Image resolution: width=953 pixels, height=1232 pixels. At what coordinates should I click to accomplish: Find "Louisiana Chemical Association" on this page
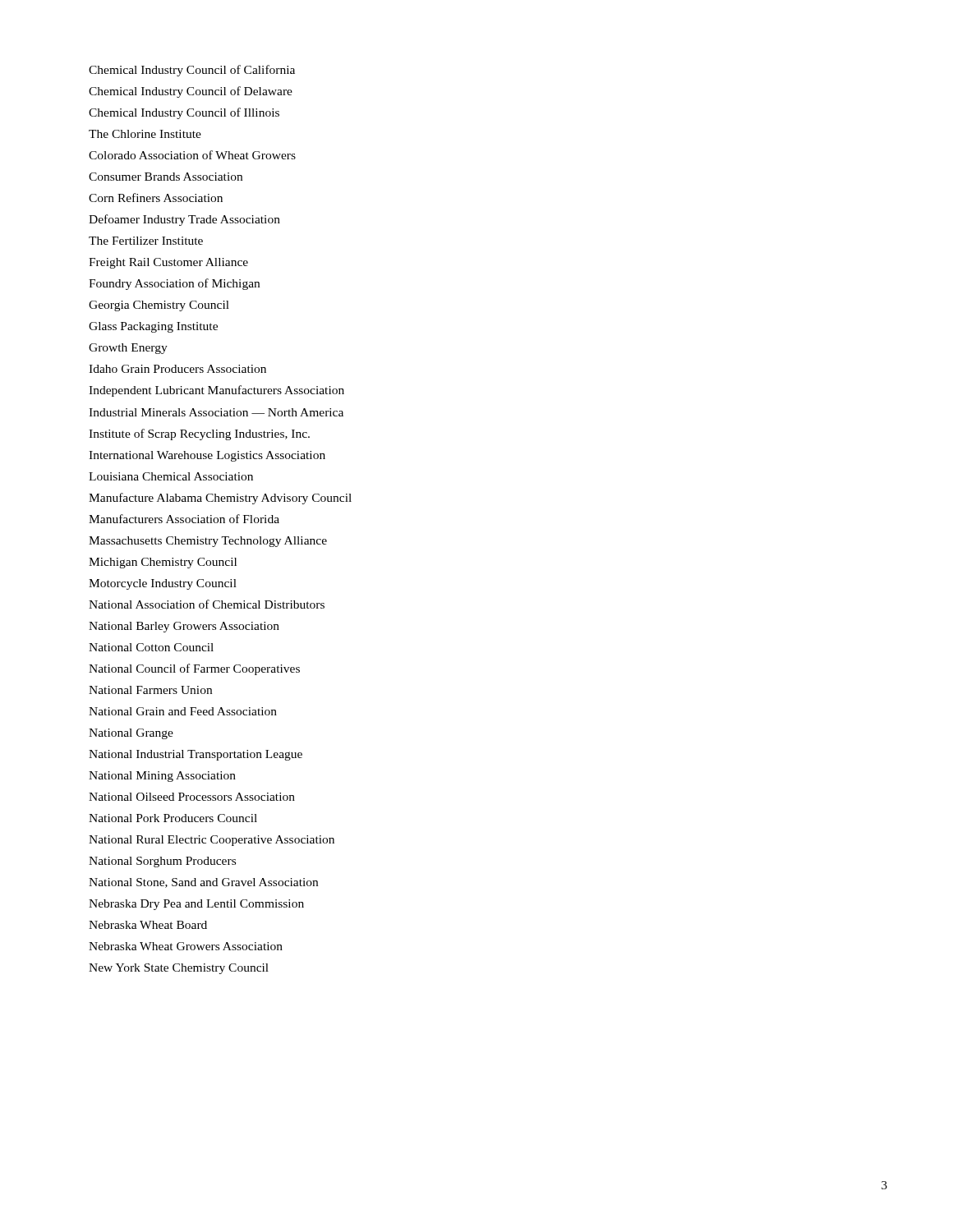coord(171,476)
